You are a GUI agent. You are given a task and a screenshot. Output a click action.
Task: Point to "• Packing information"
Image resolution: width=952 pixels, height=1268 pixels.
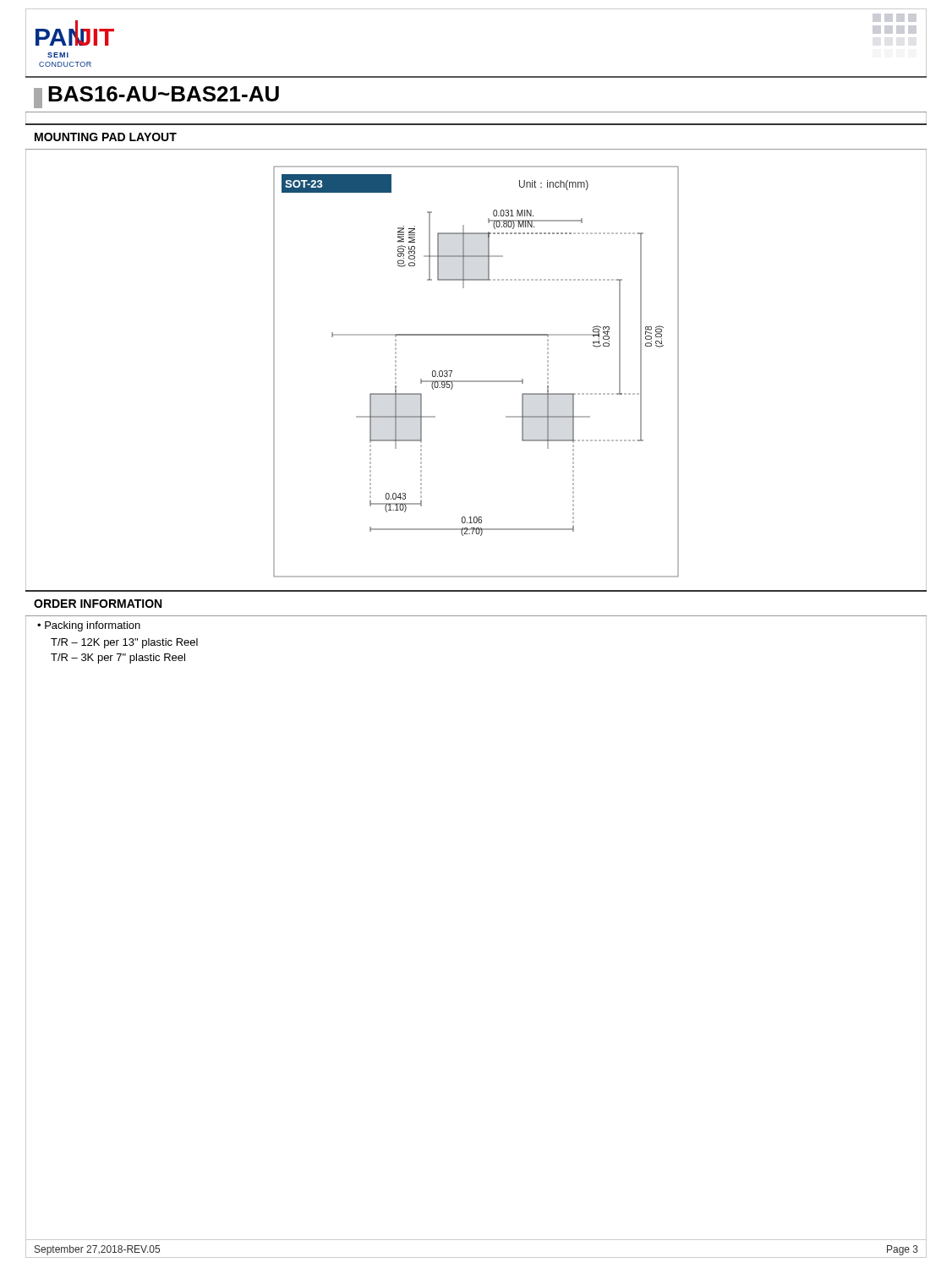[x=89, y=625]
